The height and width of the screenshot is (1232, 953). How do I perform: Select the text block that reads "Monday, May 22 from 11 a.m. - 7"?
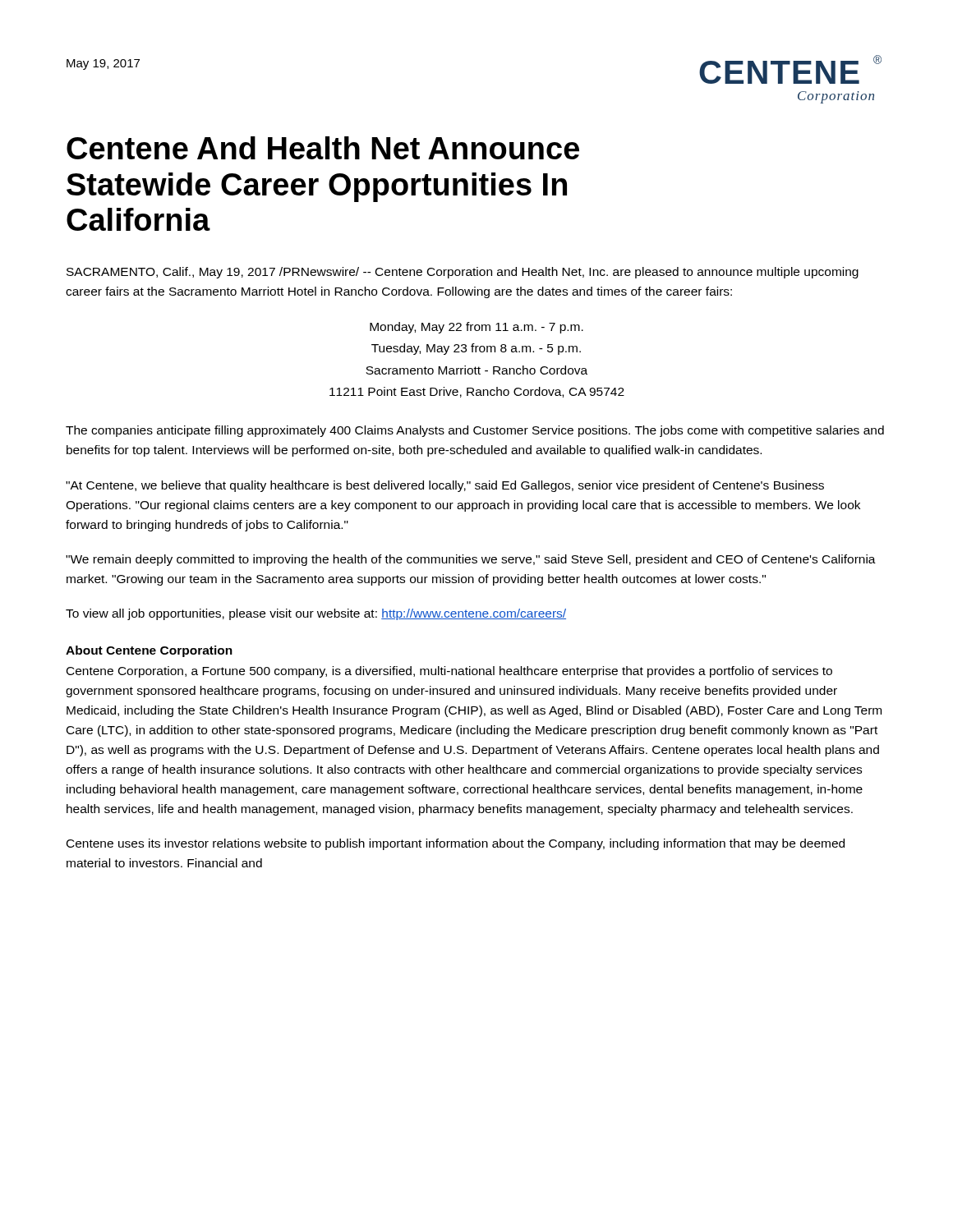[x=476, y=359]
